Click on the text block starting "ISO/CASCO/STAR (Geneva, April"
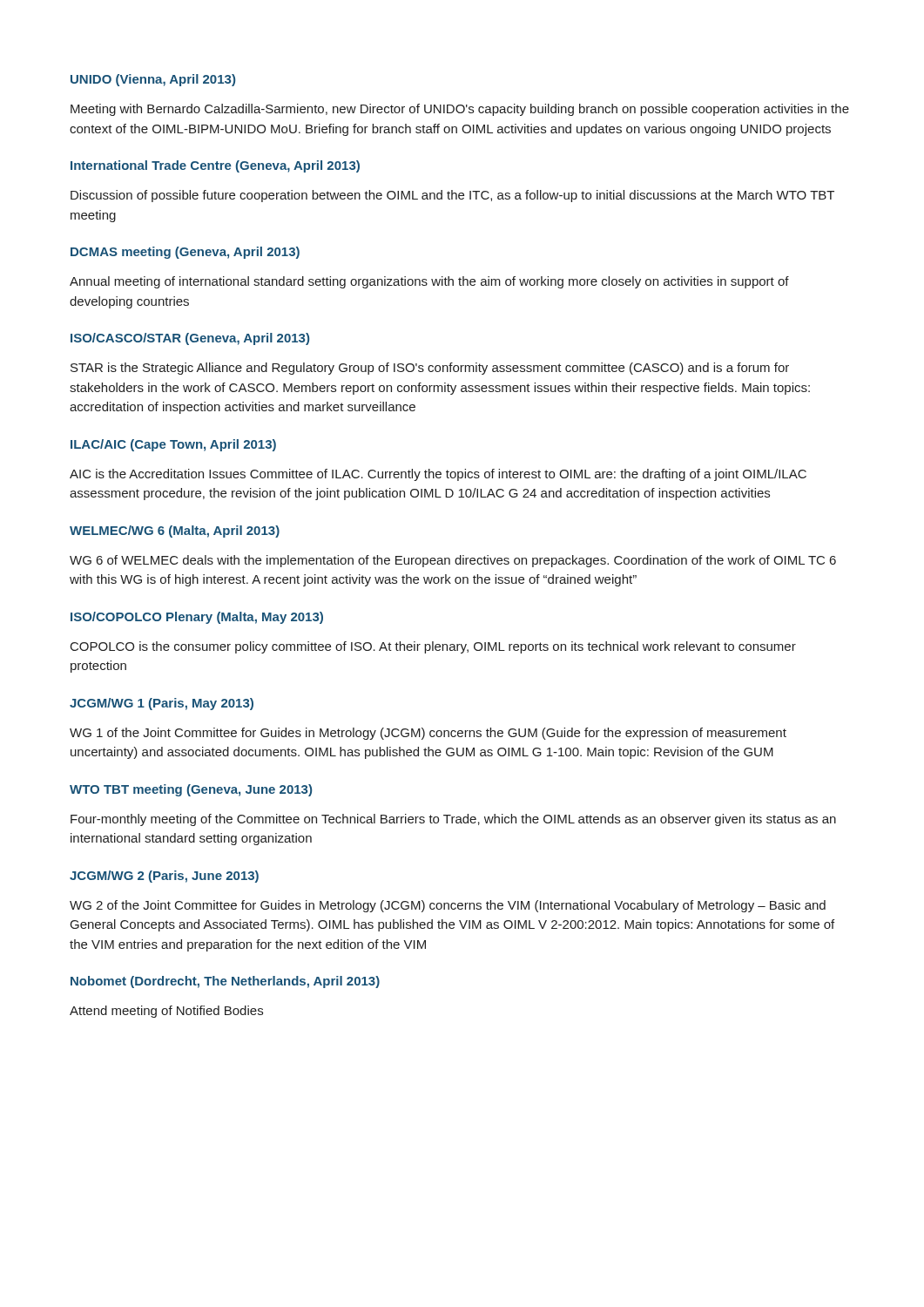This screenshot has width=924, height=1307. 190,339
